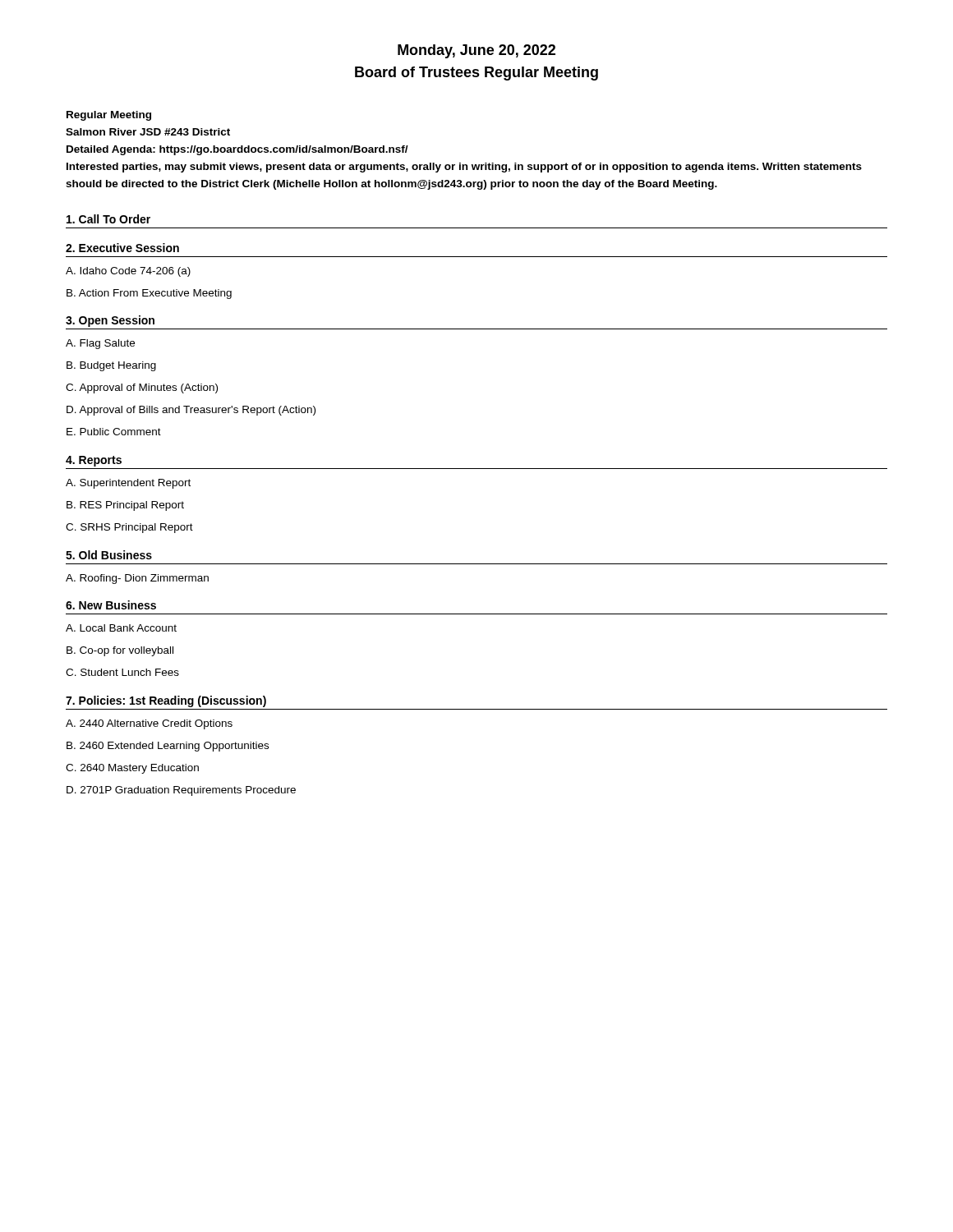This screenshot has width=953, height=1232.
Task: Select the region starting "Regular Meeting Salmon River"
Action: tap(109, 116)
